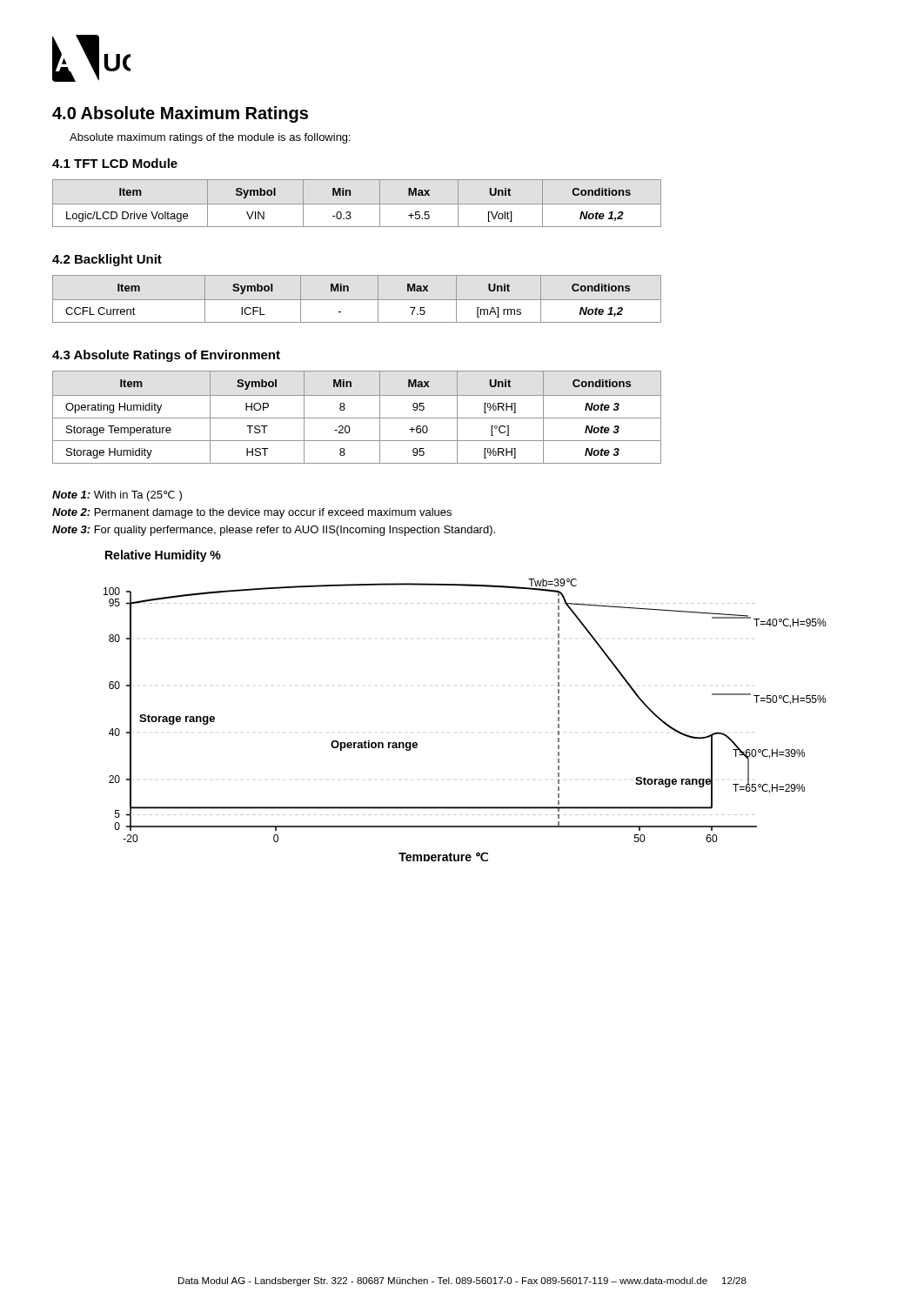Point to the block beginning "Note 2: Permanent damage to"
This screenshot has height=1305, width=924.
[252, 512]
